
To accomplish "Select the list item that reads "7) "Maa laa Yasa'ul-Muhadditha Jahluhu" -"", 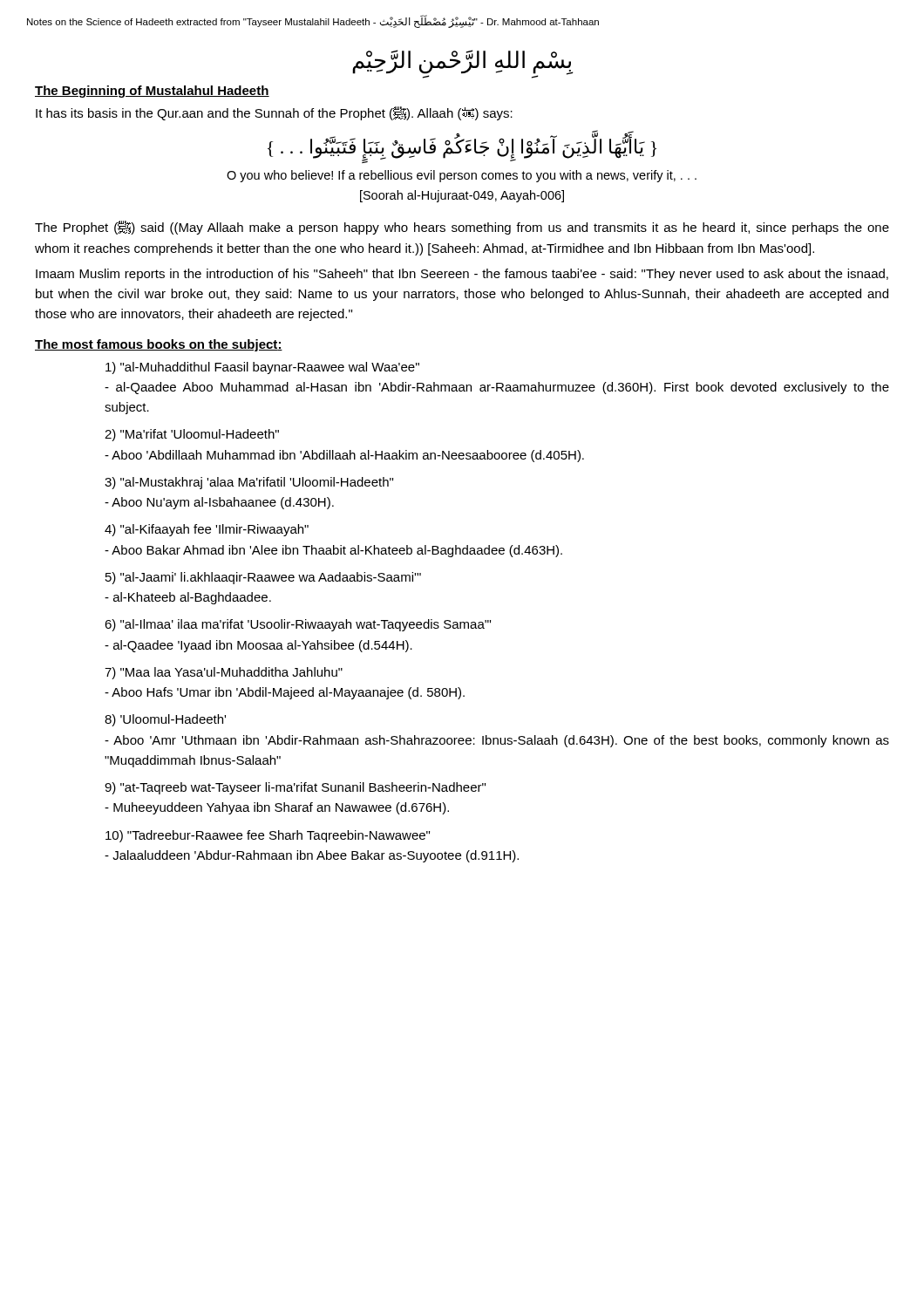I will [224, 673].
